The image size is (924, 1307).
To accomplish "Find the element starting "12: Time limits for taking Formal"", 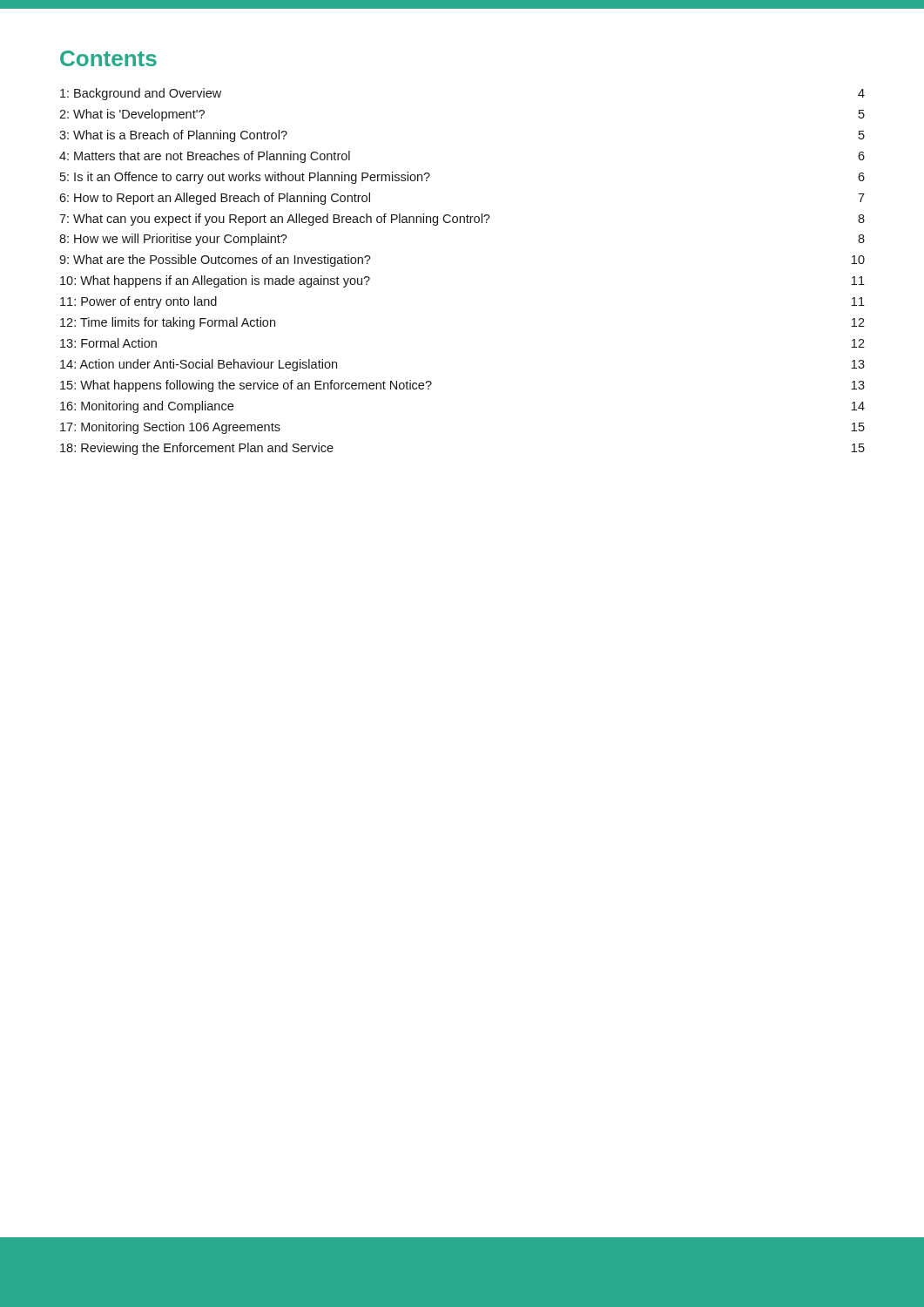I will pyautogui.click(x=170, y=323).
